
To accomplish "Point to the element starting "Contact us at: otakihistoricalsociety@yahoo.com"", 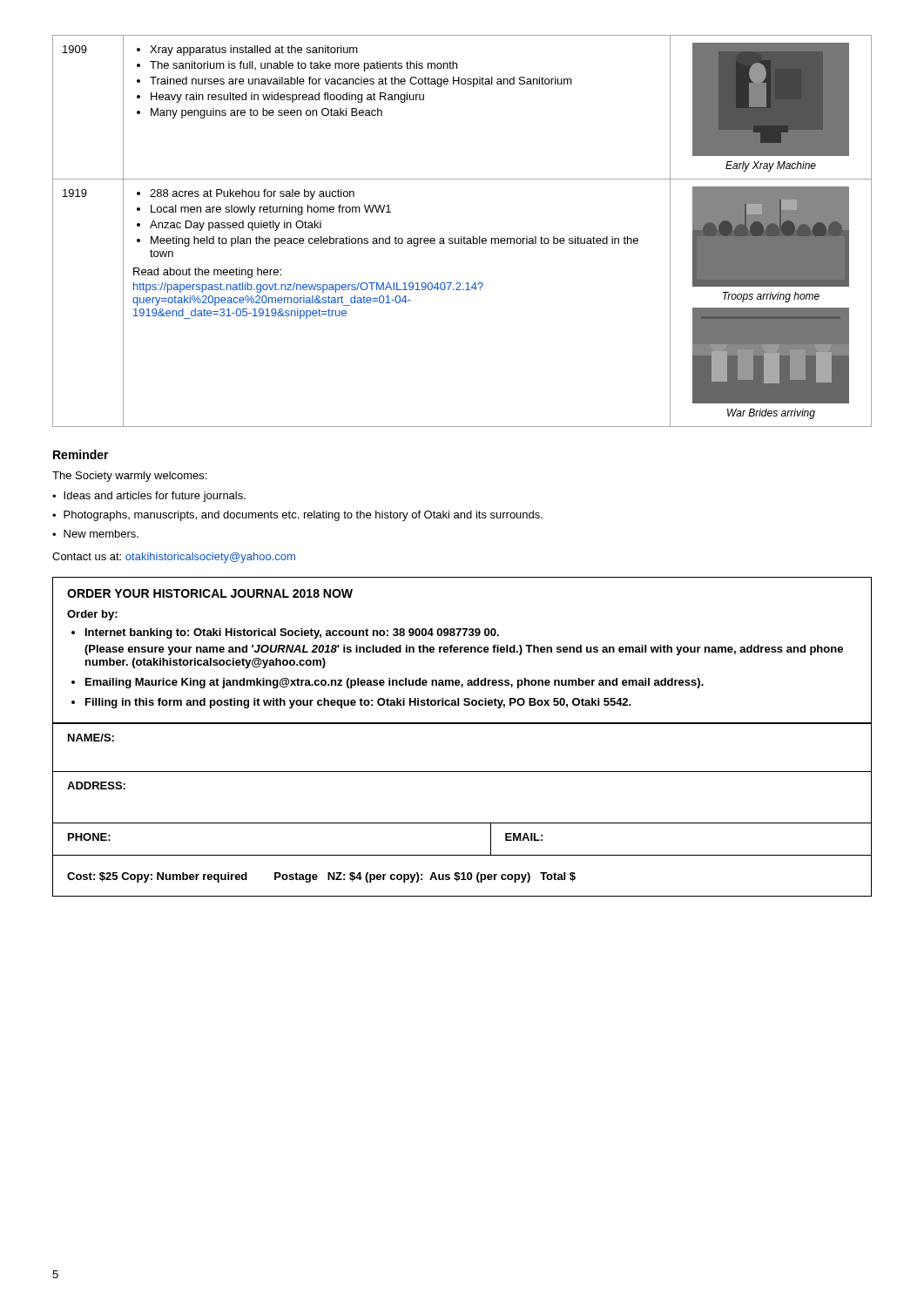I will [x=174, y=556].
